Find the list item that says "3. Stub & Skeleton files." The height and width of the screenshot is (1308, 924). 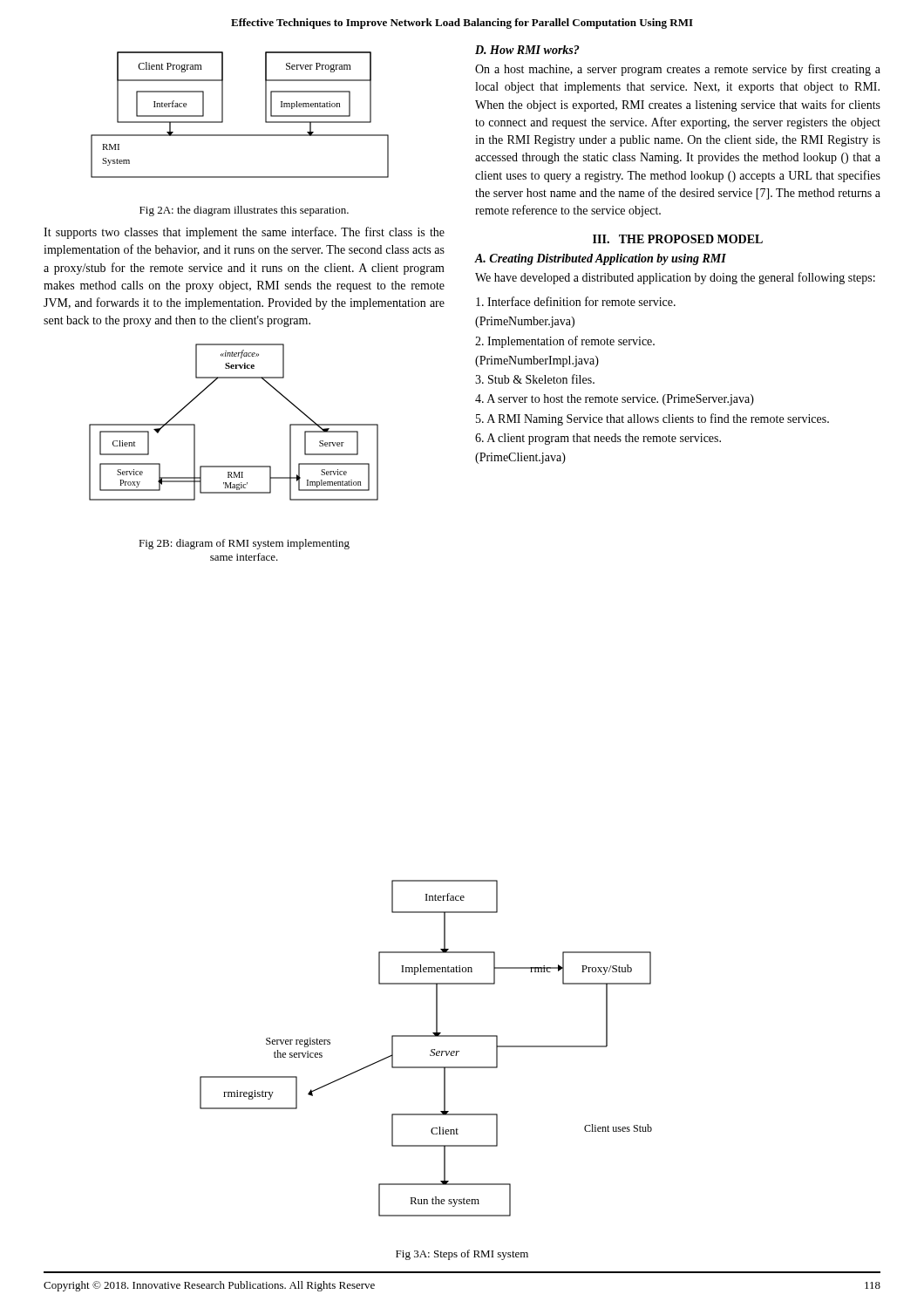tap(535, 380)
